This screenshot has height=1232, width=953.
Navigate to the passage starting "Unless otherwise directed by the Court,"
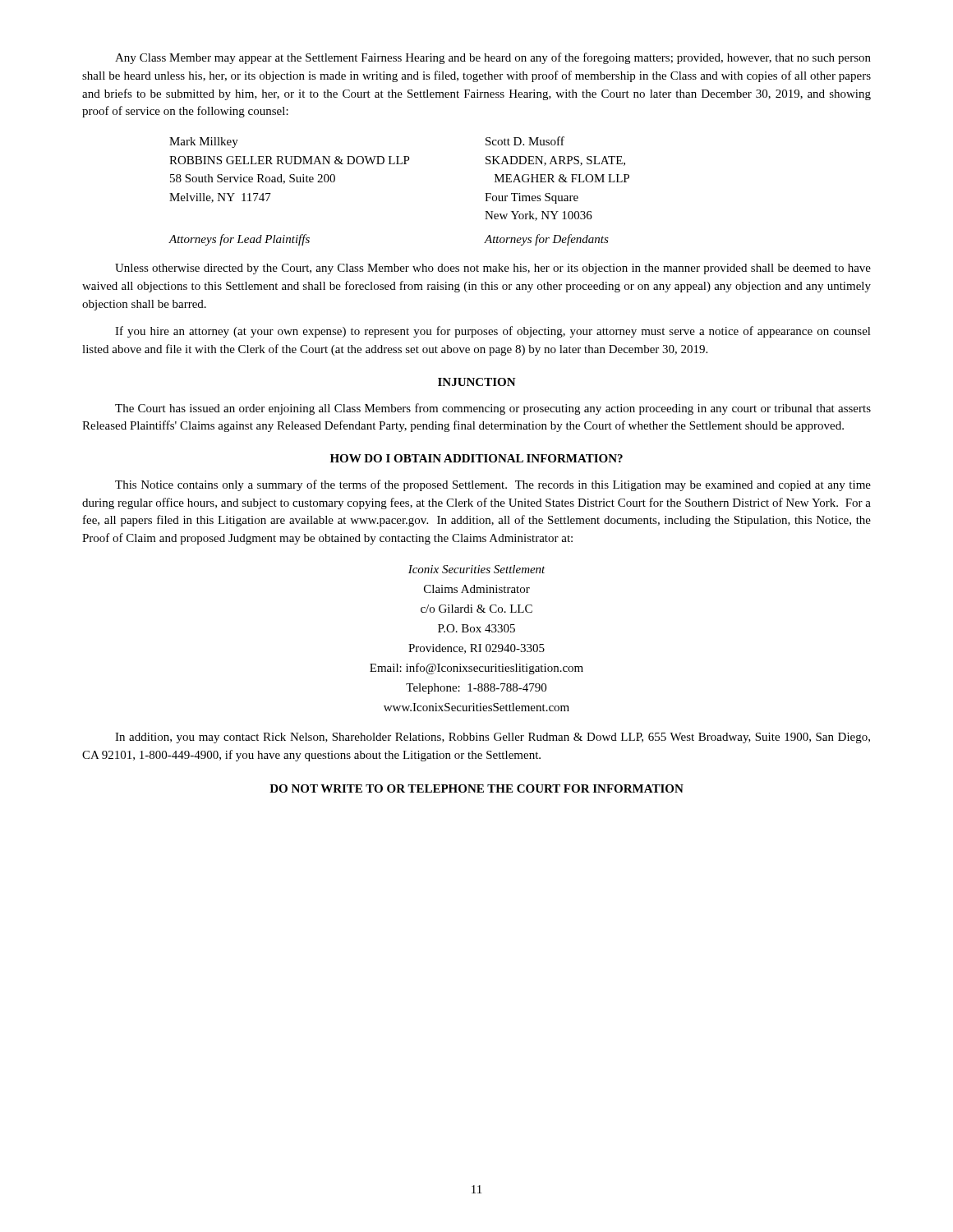pos(476,286)
